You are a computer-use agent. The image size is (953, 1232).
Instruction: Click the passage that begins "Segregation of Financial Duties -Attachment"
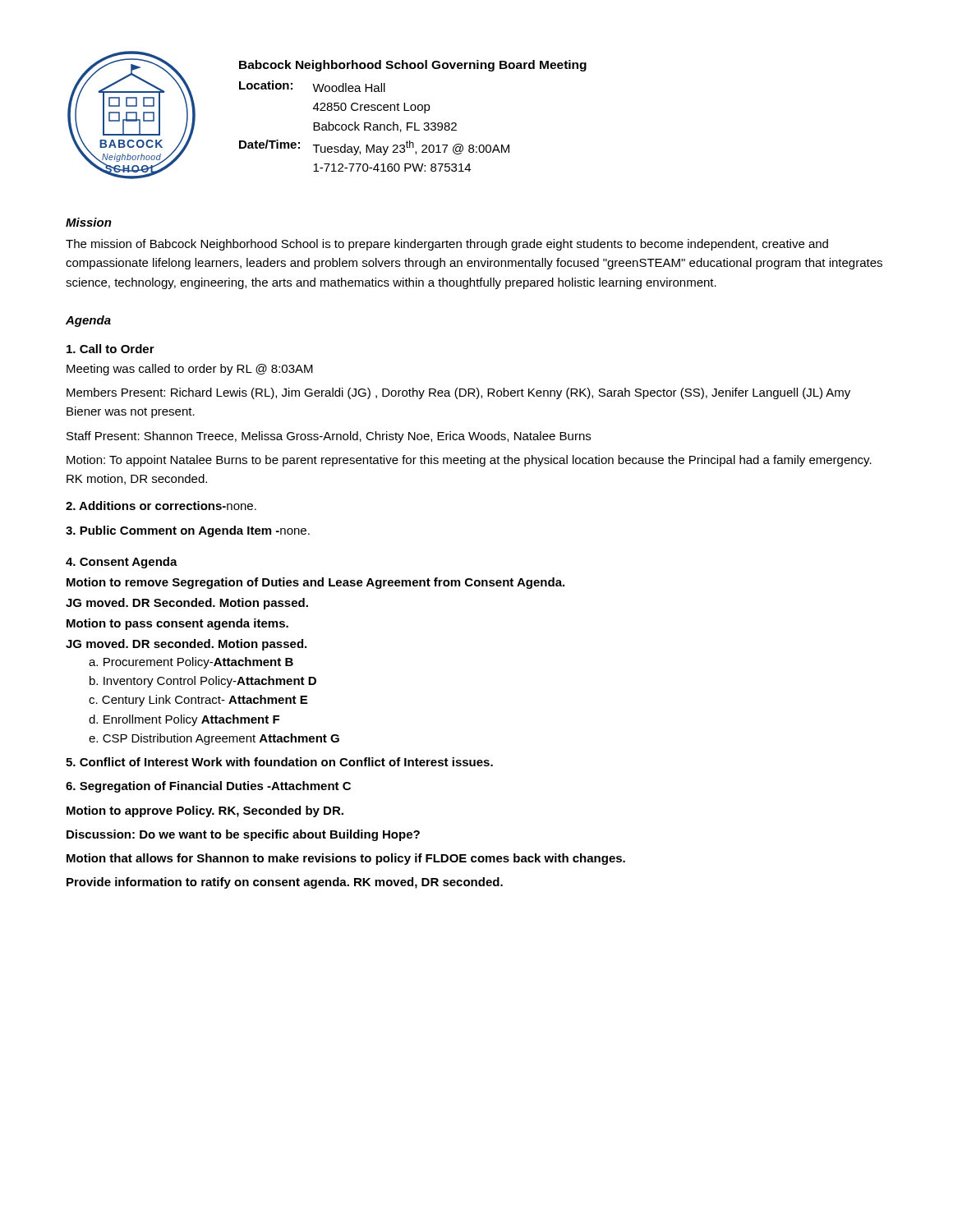(209, 786)
